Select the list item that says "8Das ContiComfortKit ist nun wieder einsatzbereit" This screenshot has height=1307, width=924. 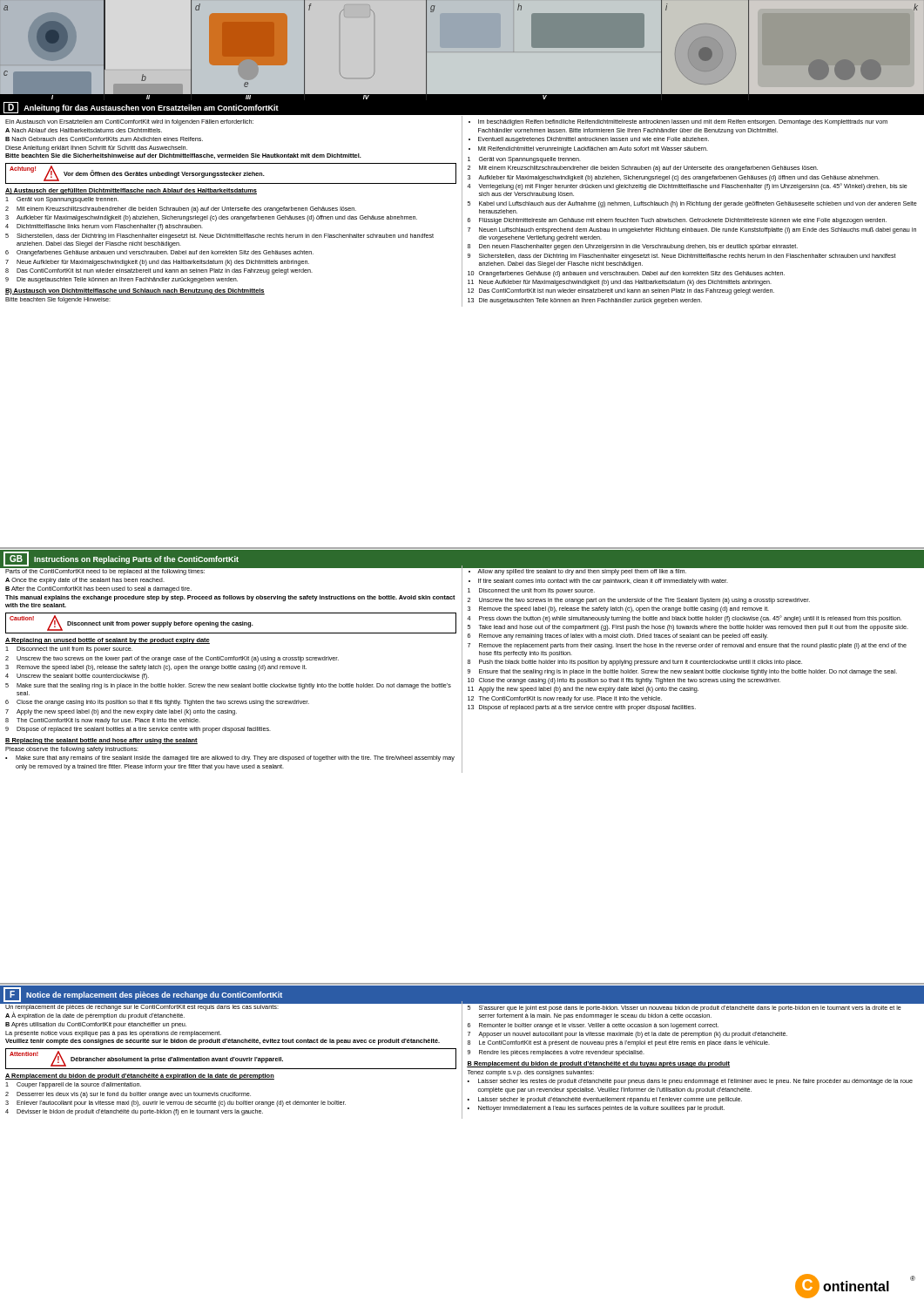[x=159, y=271]
